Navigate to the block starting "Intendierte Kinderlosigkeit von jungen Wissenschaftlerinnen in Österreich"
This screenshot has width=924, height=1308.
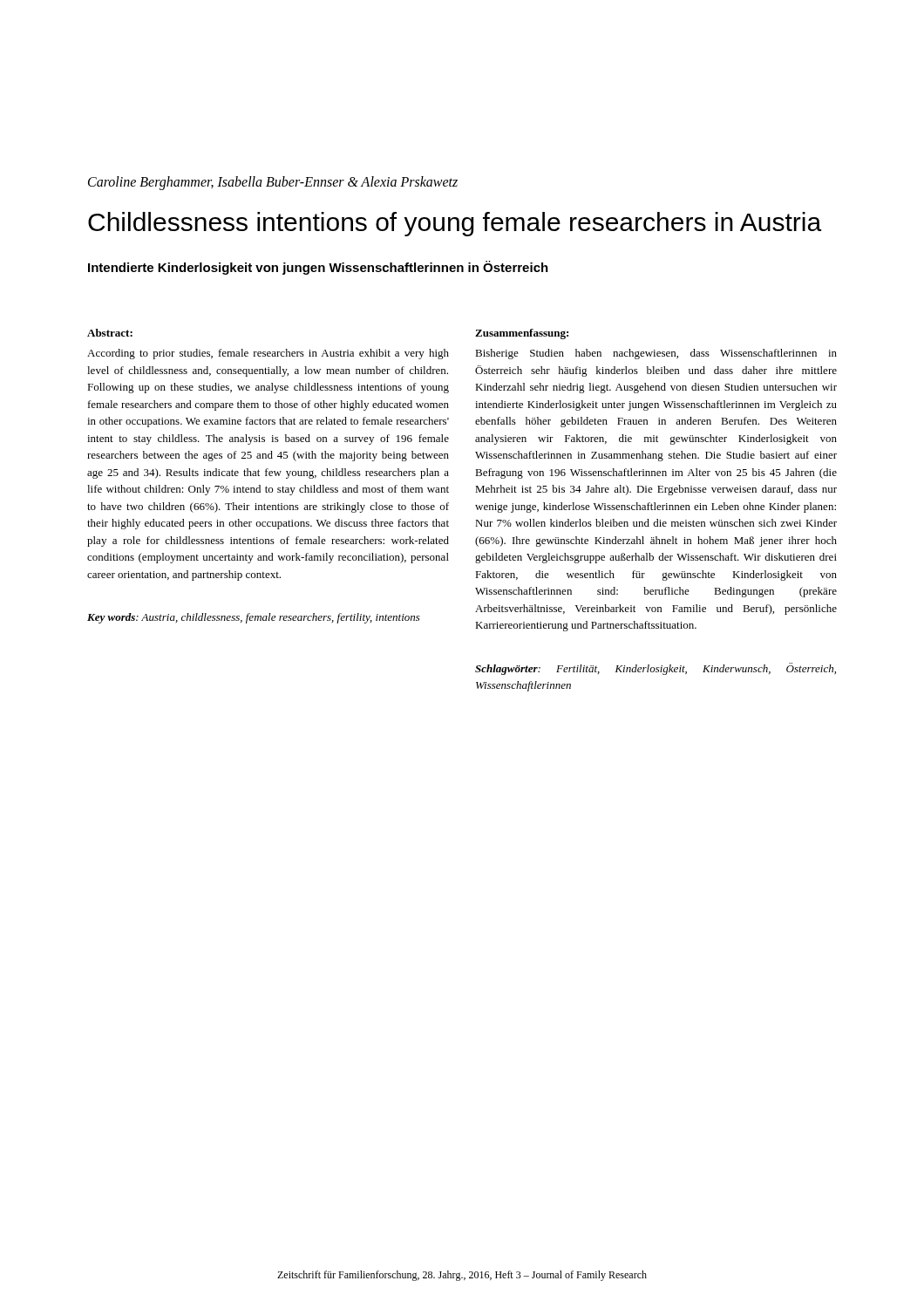tap(318, 267)
